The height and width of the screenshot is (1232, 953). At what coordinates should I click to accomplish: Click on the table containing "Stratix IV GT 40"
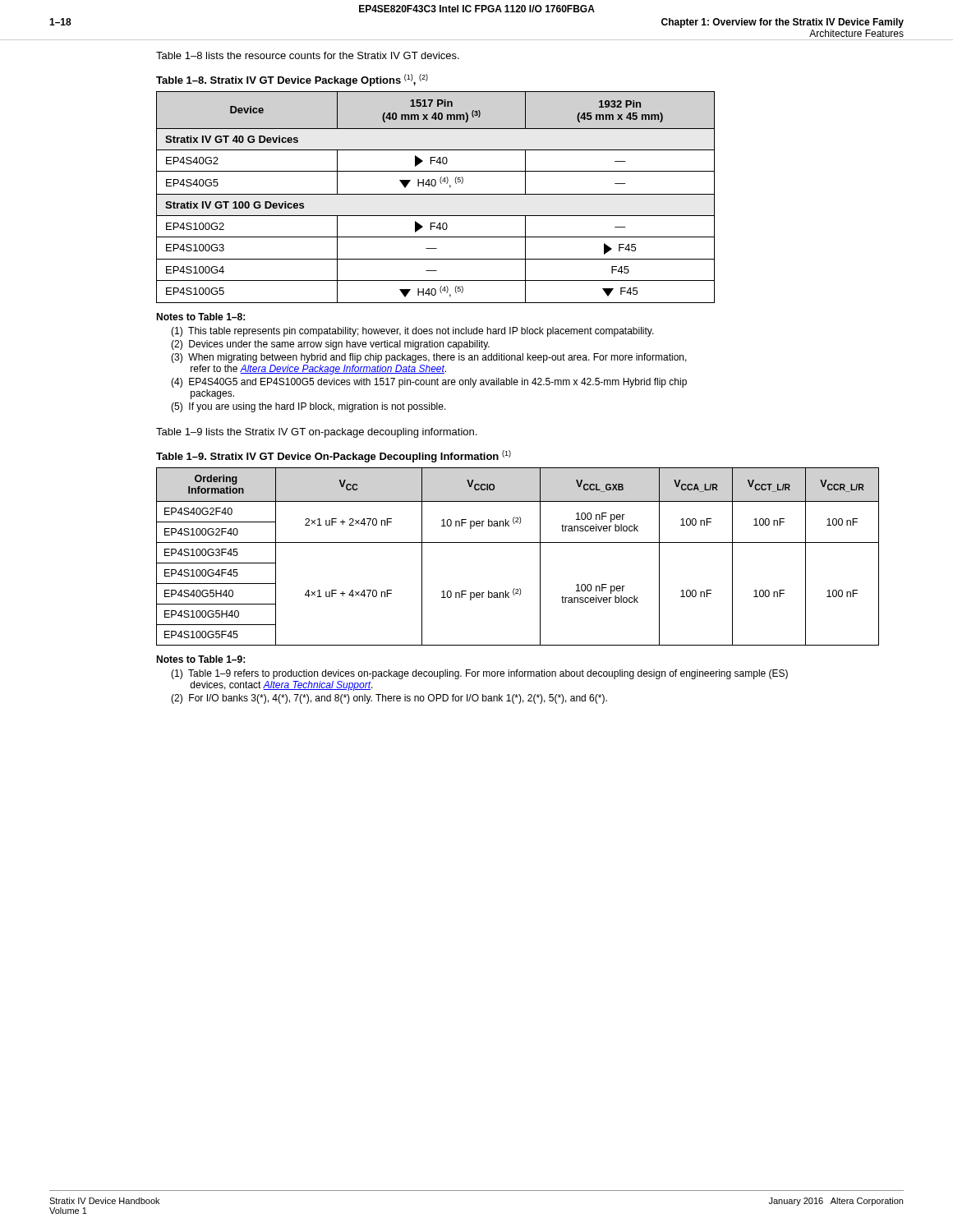(x=530, y=197)
